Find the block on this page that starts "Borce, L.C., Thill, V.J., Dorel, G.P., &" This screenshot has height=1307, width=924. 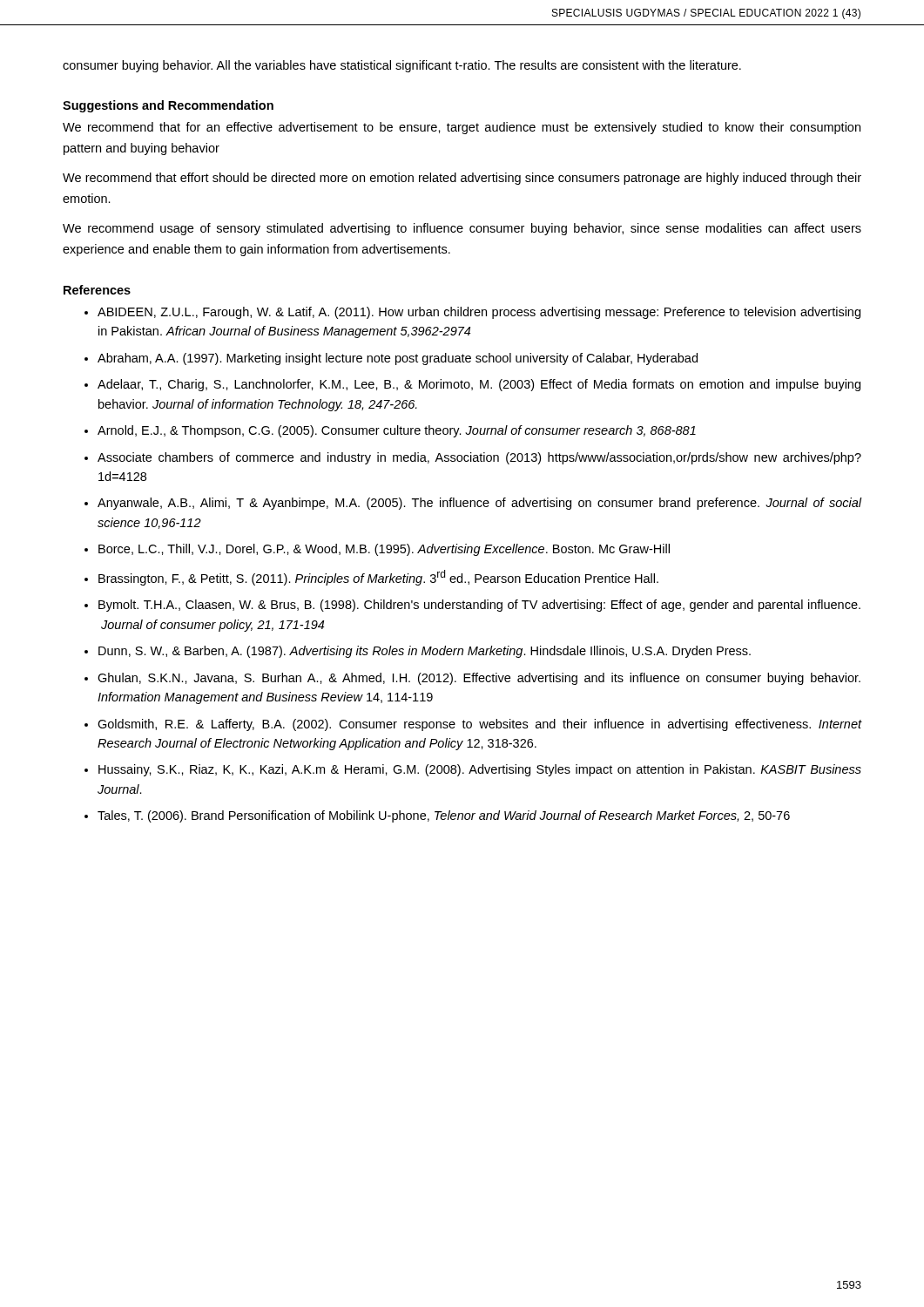(384, 549)
